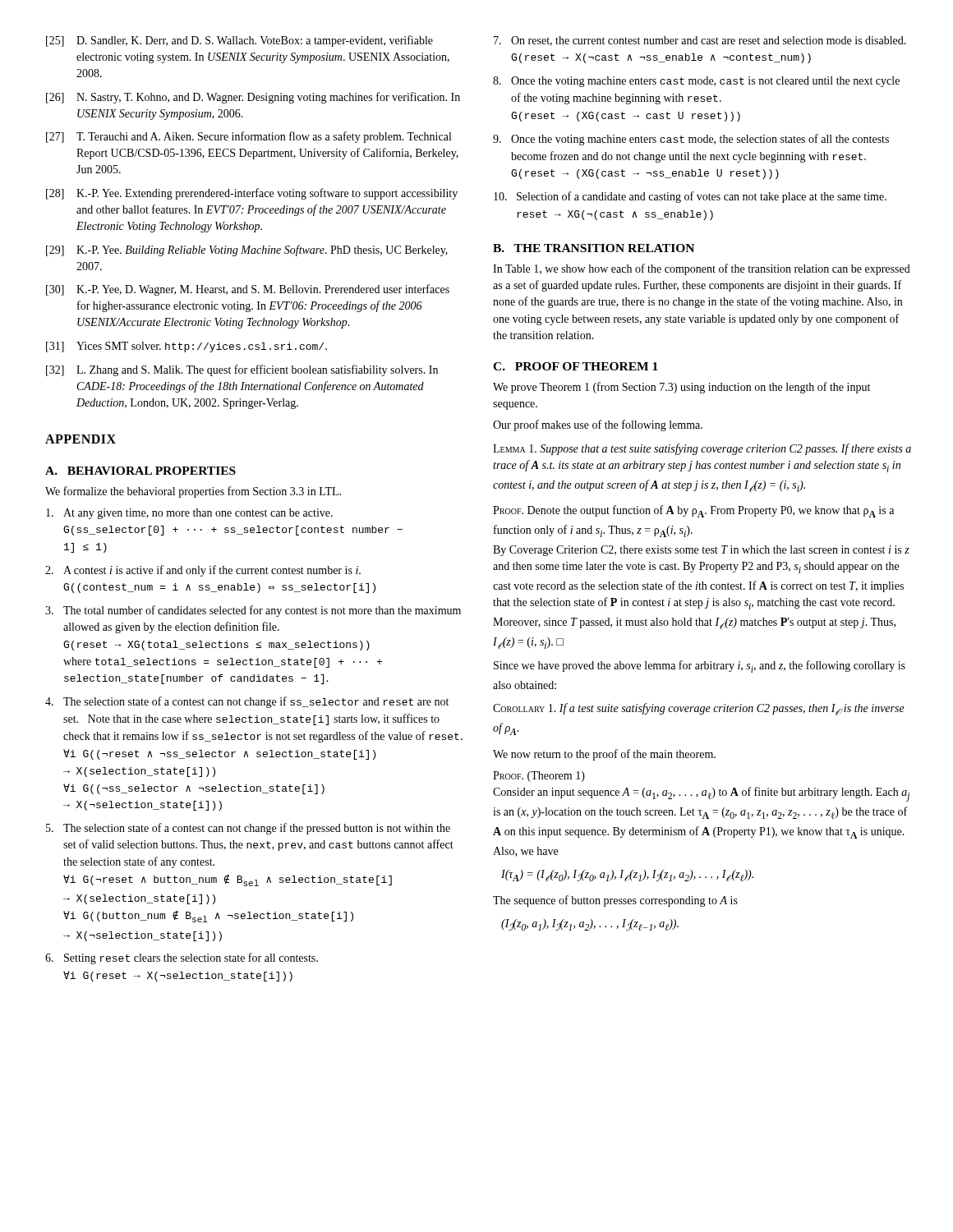Select the list item that reads "[27] T. Terauchi and A. Aiken. Secure"
The width and height of the screenshot is (953, 1232).
255,154
